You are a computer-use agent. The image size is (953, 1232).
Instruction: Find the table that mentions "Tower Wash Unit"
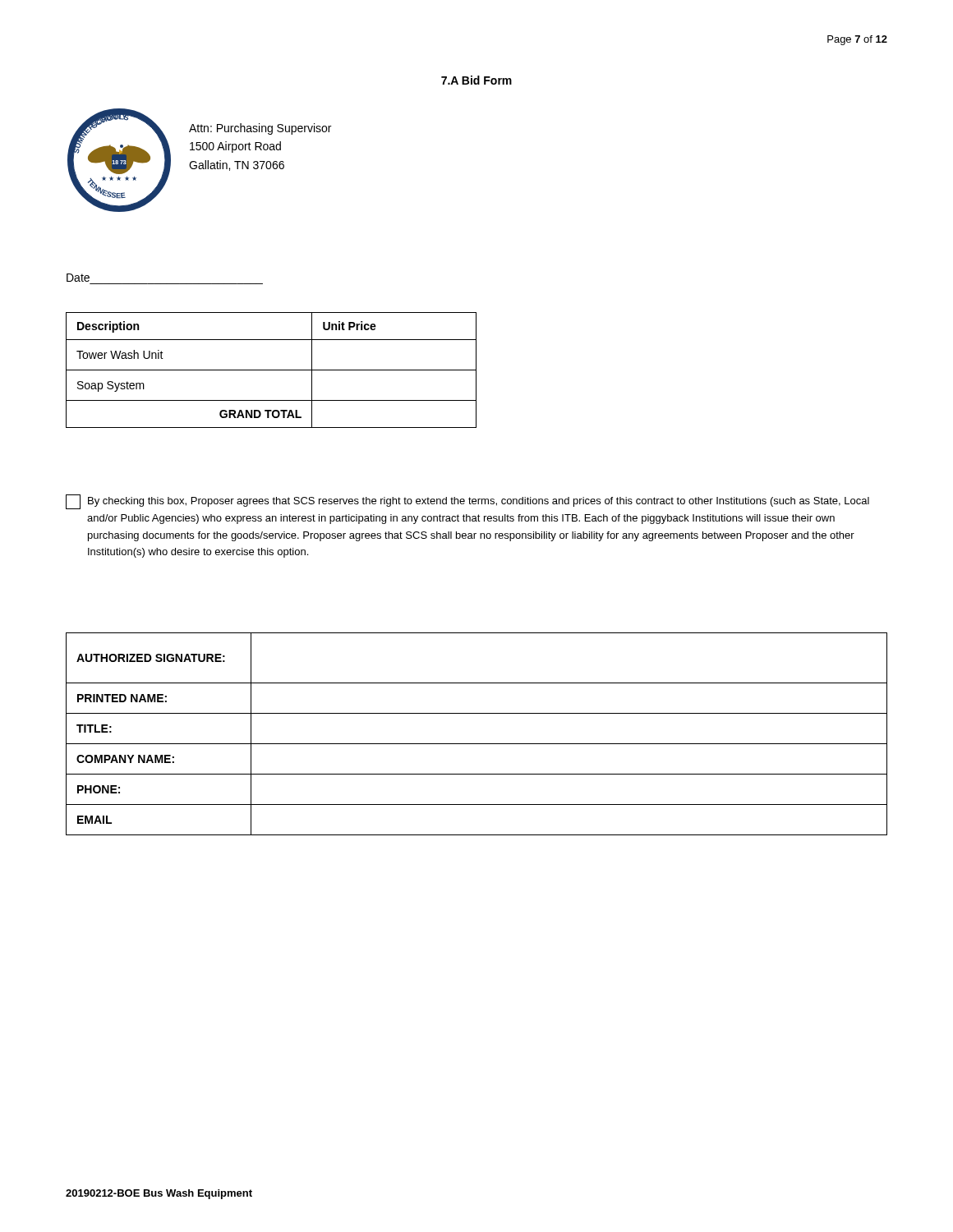271,370
